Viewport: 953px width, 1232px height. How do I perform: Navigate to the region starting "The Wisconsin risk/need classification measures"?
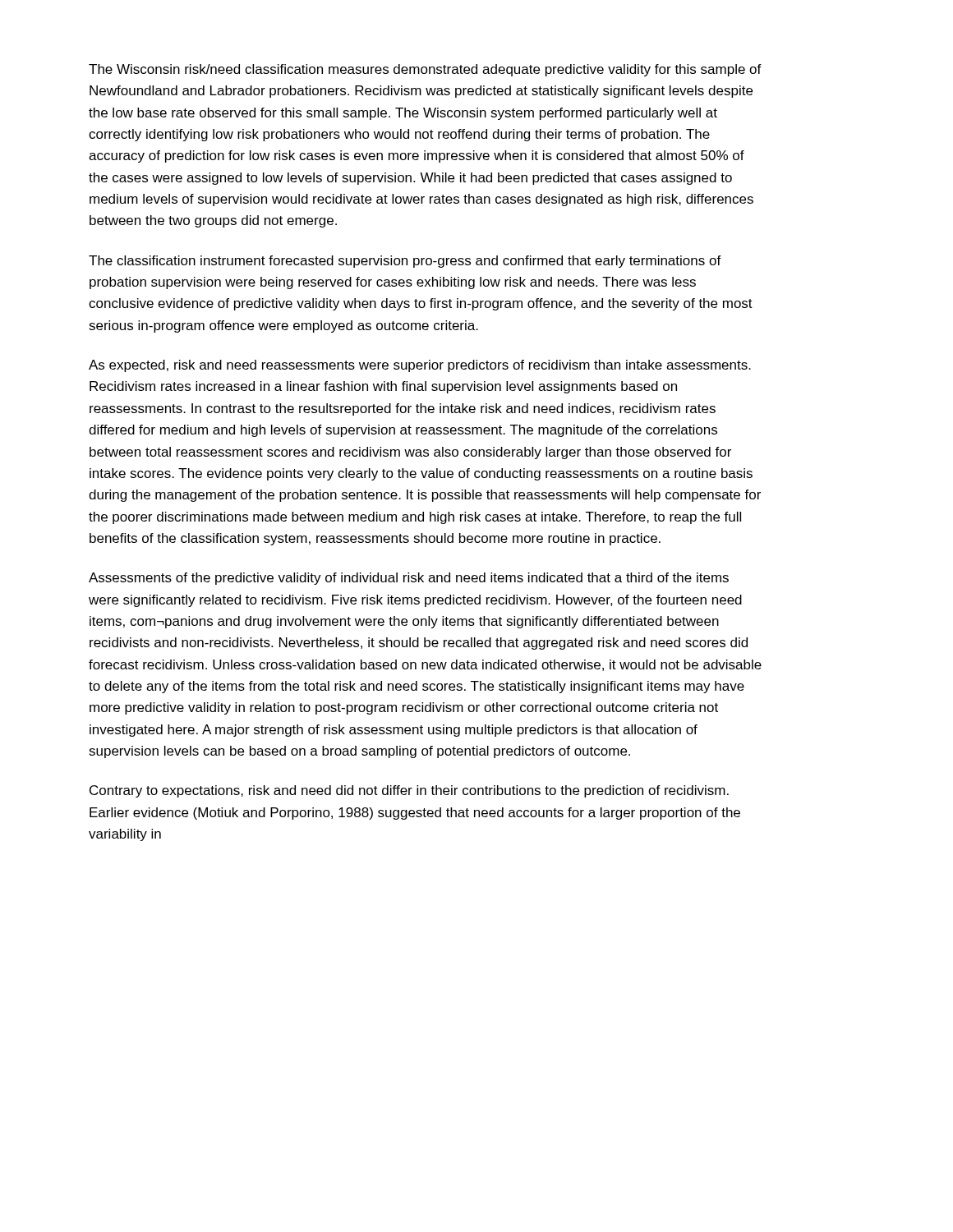pos(425,145)
